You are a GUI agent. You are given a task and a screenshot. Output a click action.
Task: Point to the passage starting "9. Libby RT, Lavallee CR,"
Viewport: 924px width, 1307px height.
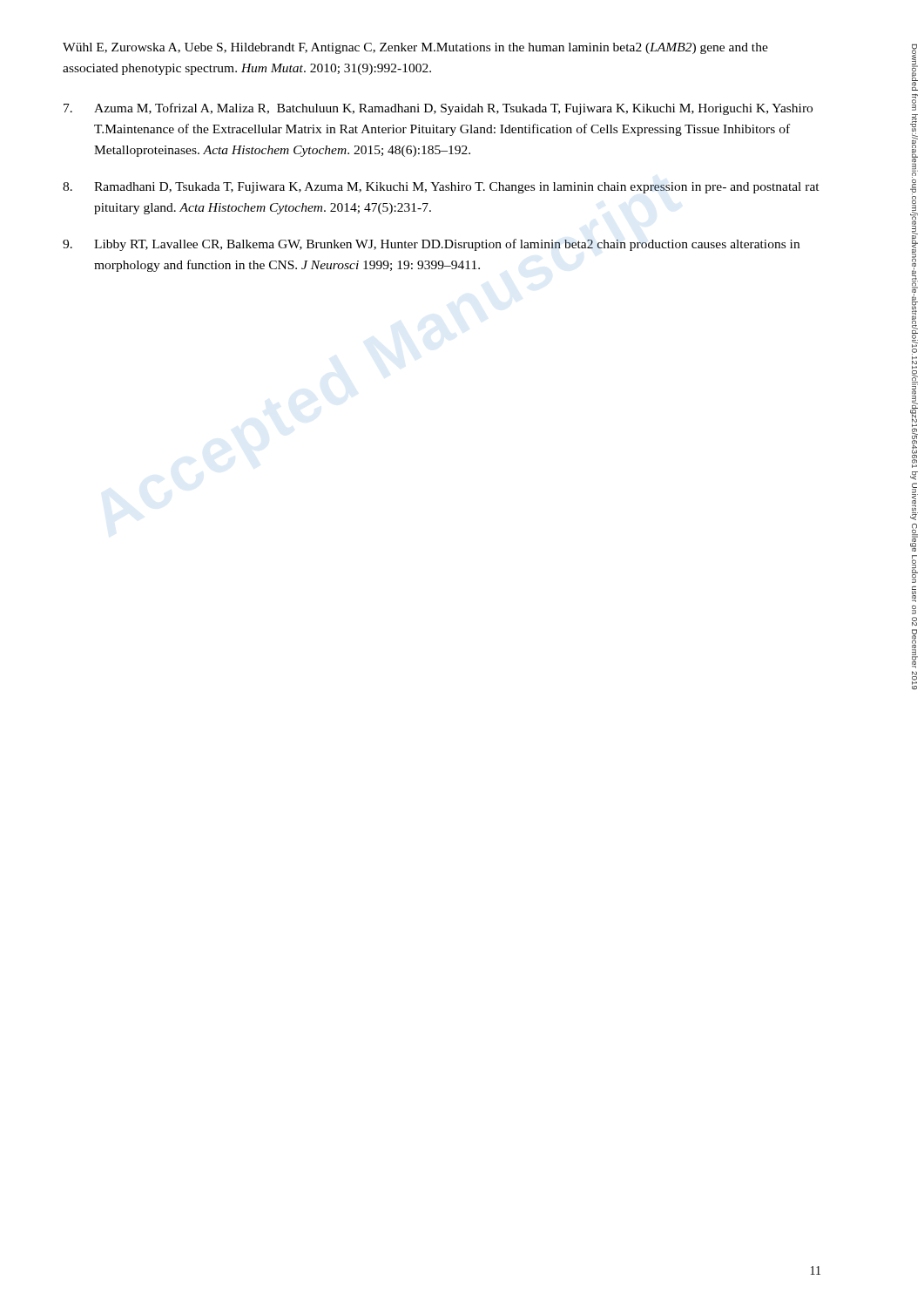coord(442,255)
